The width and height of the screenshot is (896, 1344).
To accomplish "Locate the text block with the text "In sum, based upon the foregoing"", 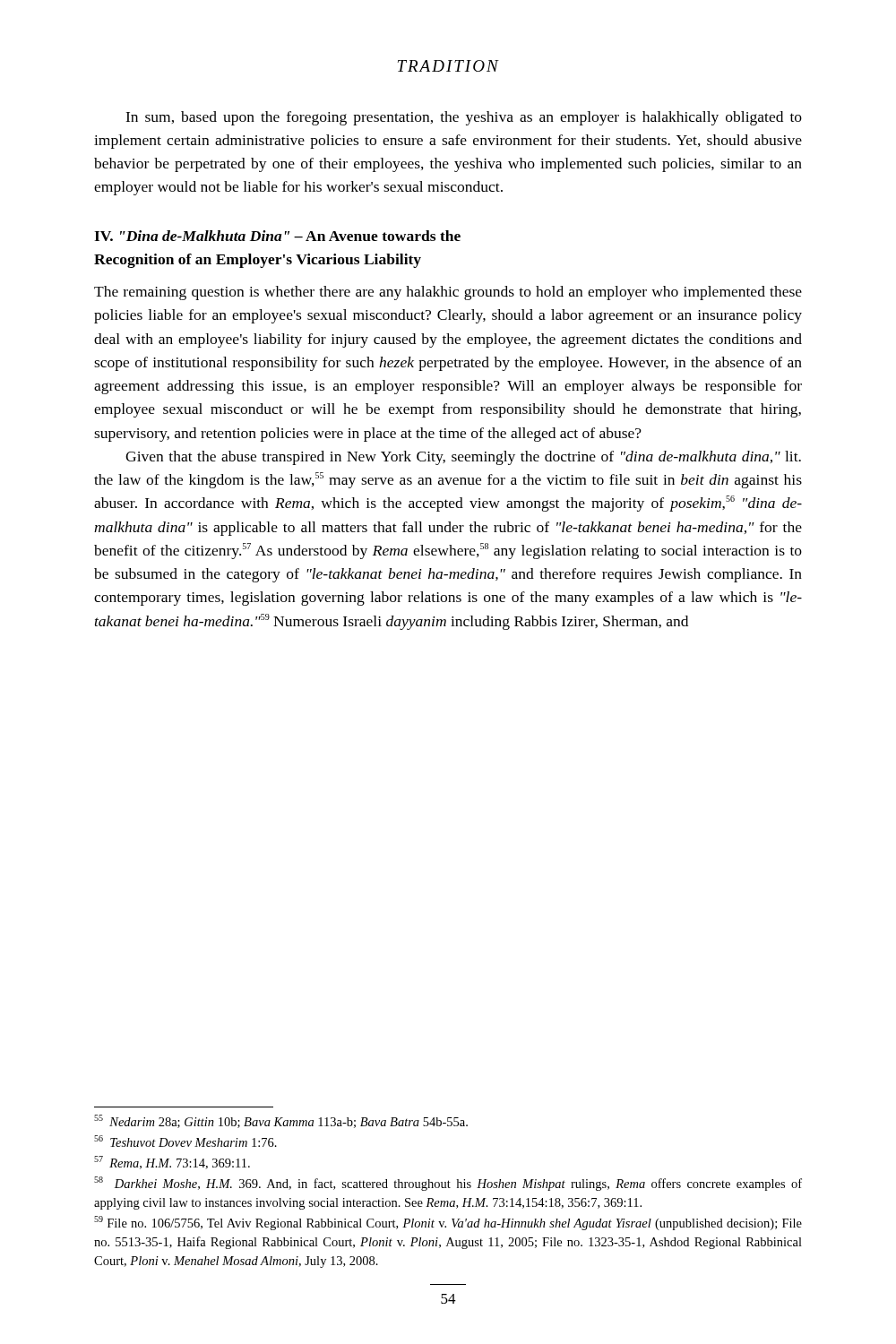I will [448, 151].
